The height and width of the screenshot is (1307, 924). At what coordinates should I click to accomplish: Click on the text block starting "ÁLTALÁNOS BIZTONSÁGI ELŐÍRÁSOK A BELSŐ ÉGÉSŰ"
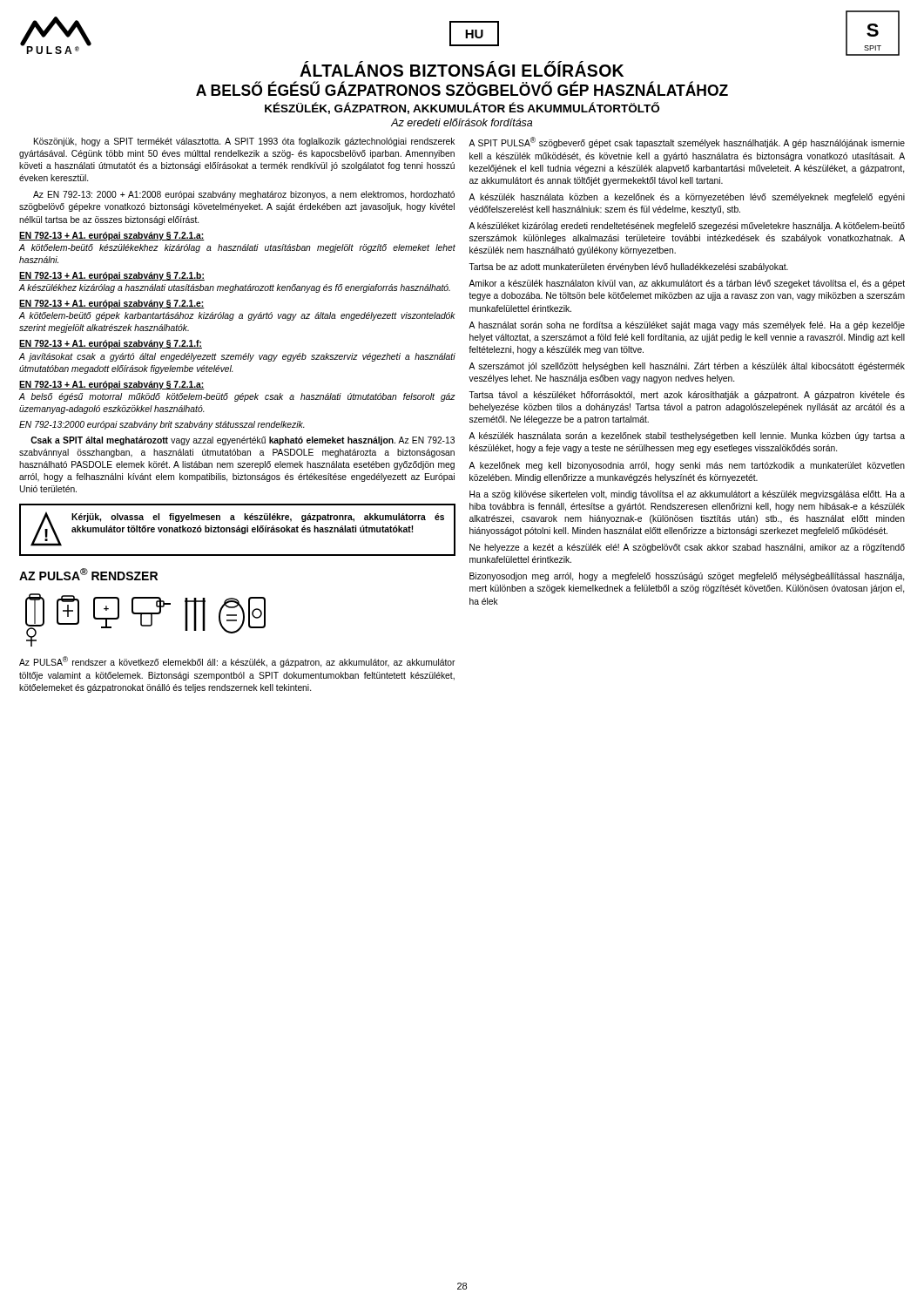point(462,95)
